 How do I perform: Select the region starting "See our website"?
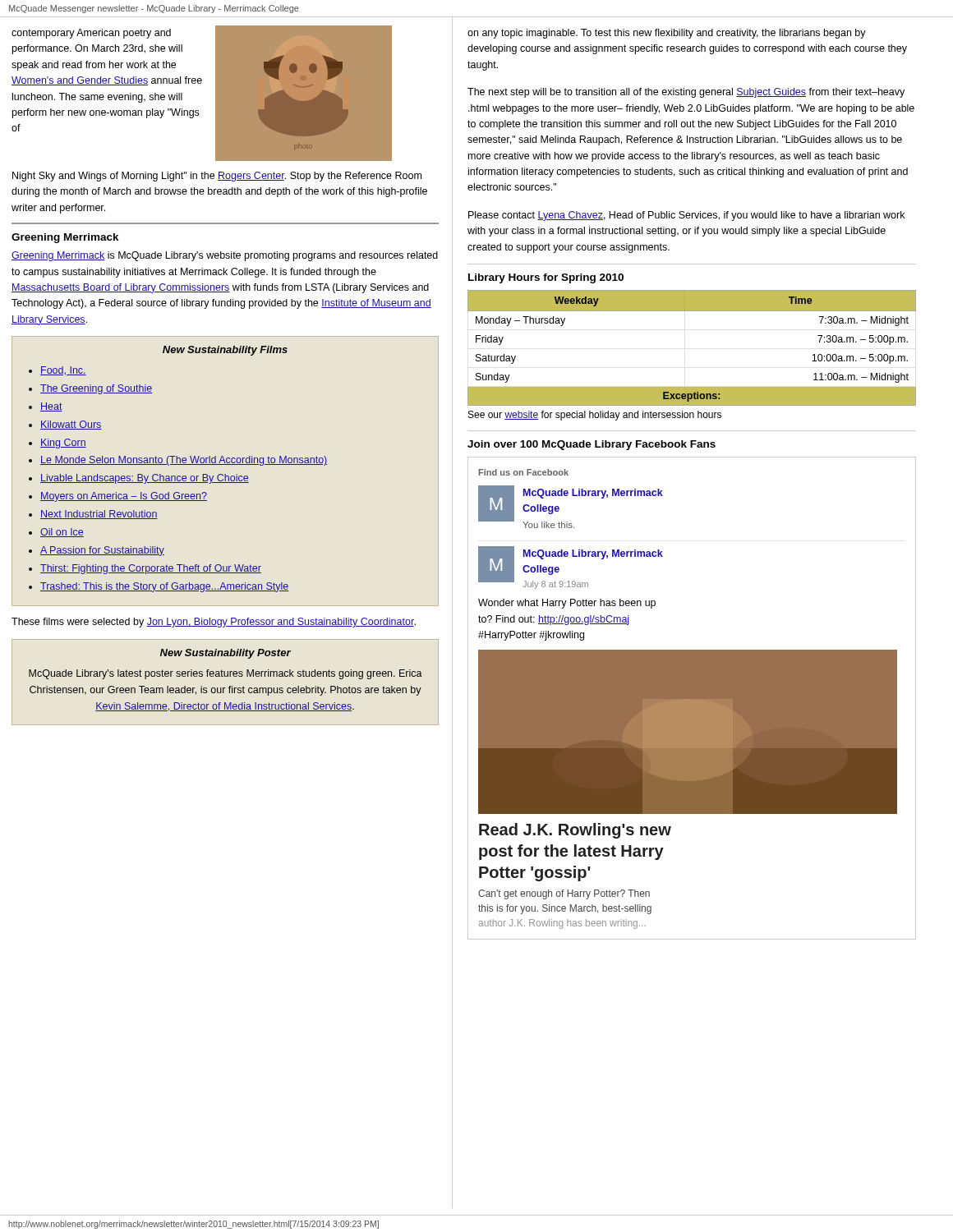(595, 415)
